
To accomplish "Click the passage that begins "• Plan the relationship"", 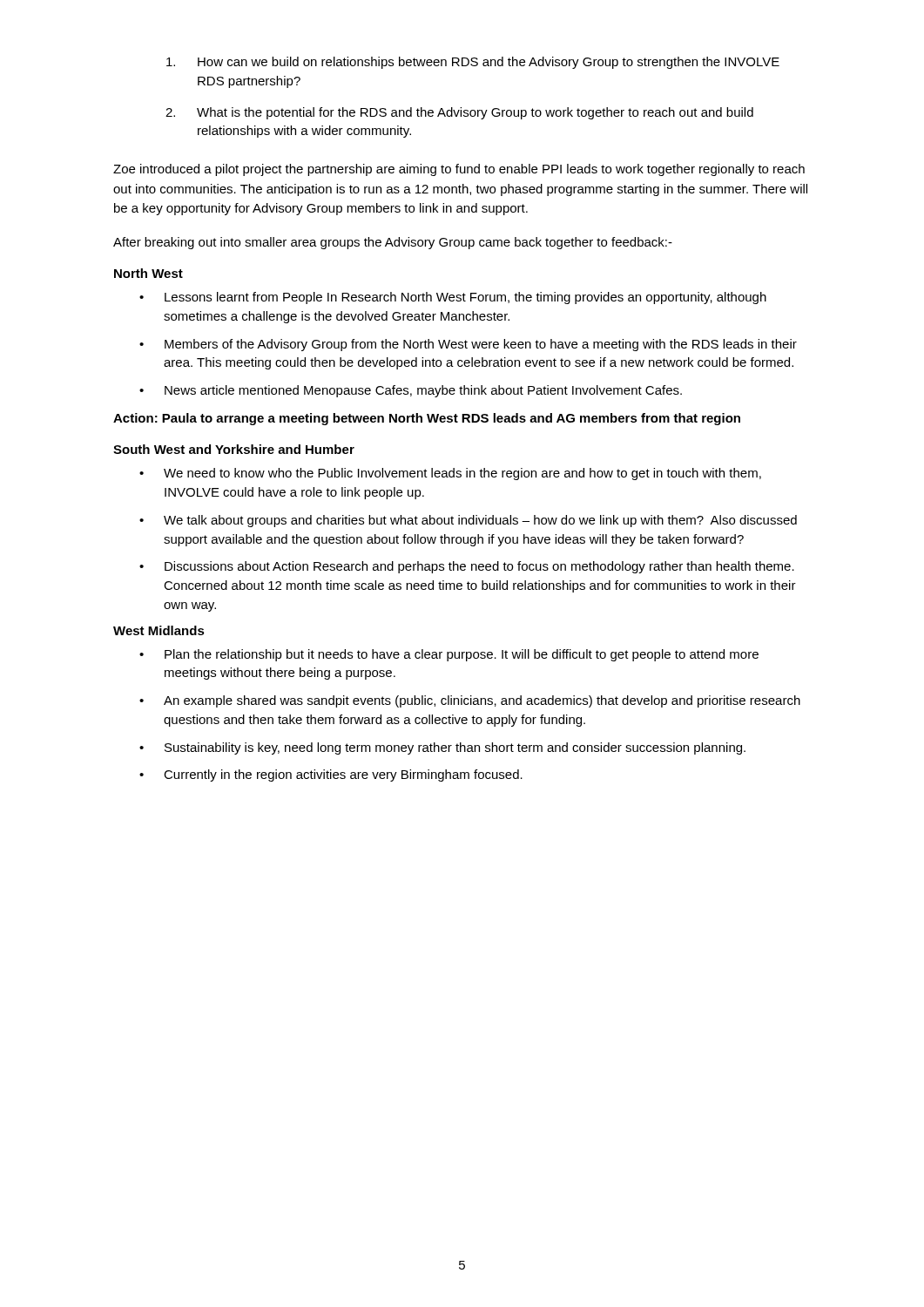I will (x=475, y=663).
